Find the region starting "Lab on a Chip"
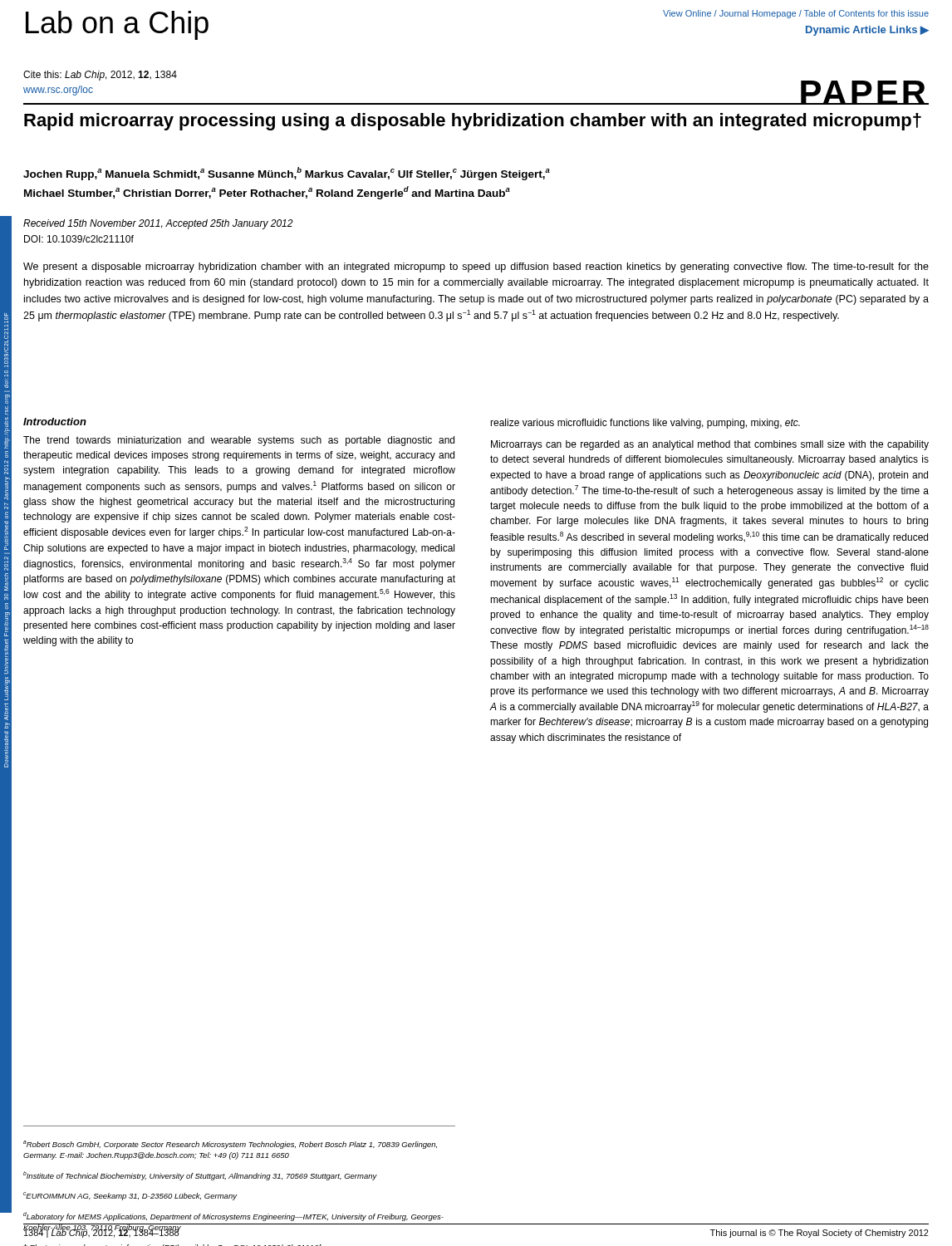This screenshot has height=1246, width=952. tap(116, 23)
